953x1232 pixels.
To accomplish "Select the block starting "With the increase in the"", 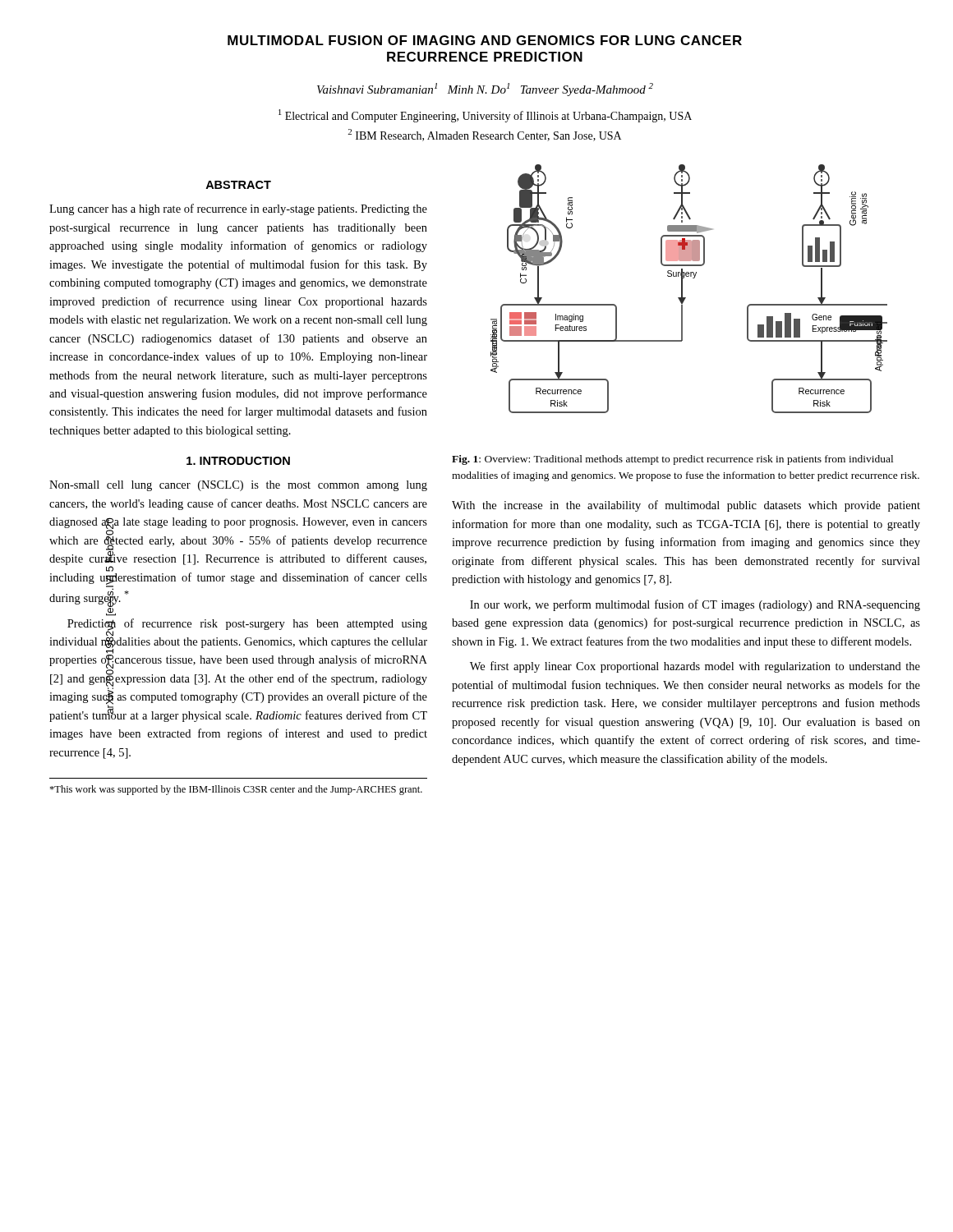I will click(x=686, y=632).
